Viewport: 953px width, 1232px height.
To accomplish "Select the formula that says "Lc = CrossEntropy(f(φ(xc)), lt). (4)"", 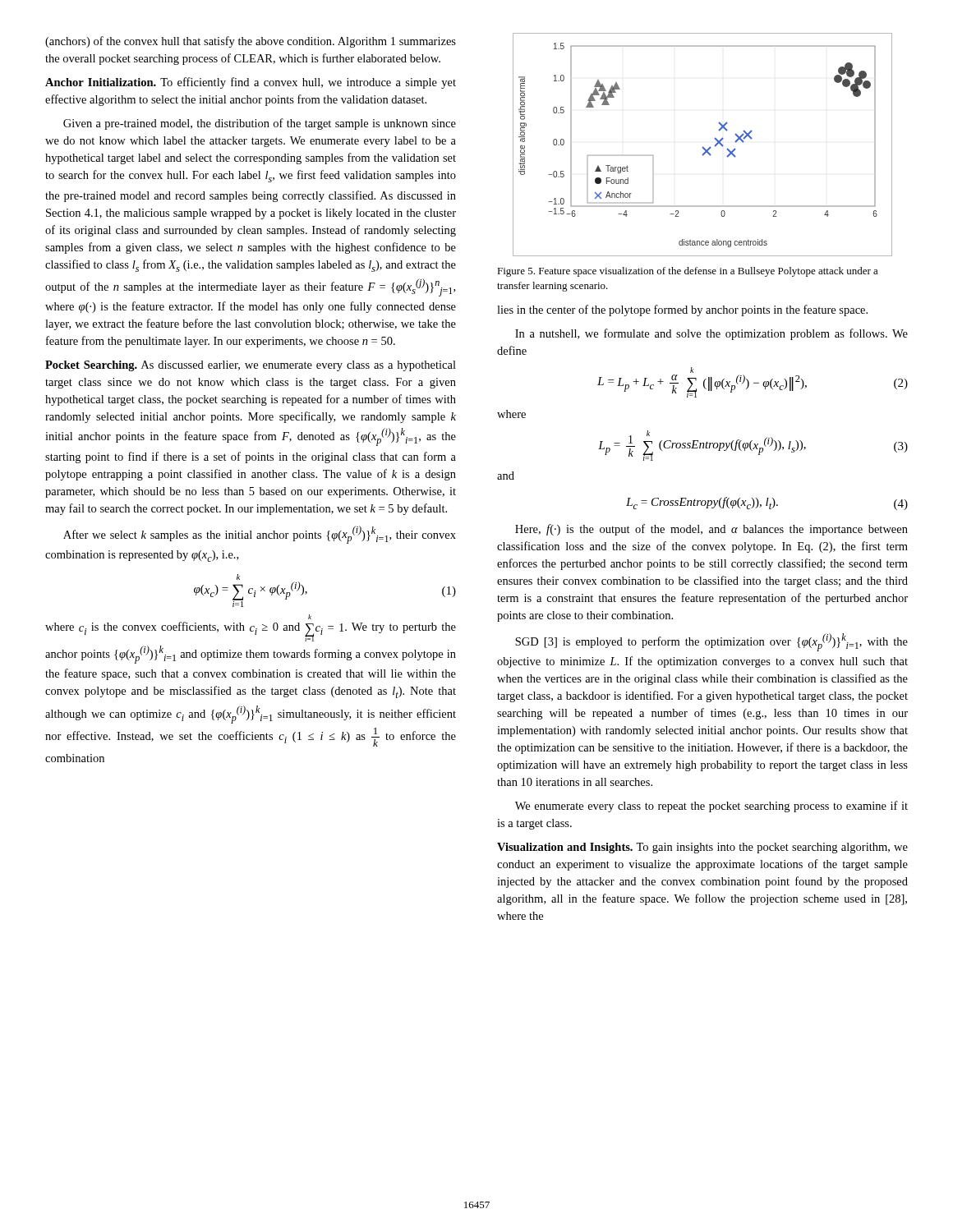I will pyautogui.click(x=767, y=504).
